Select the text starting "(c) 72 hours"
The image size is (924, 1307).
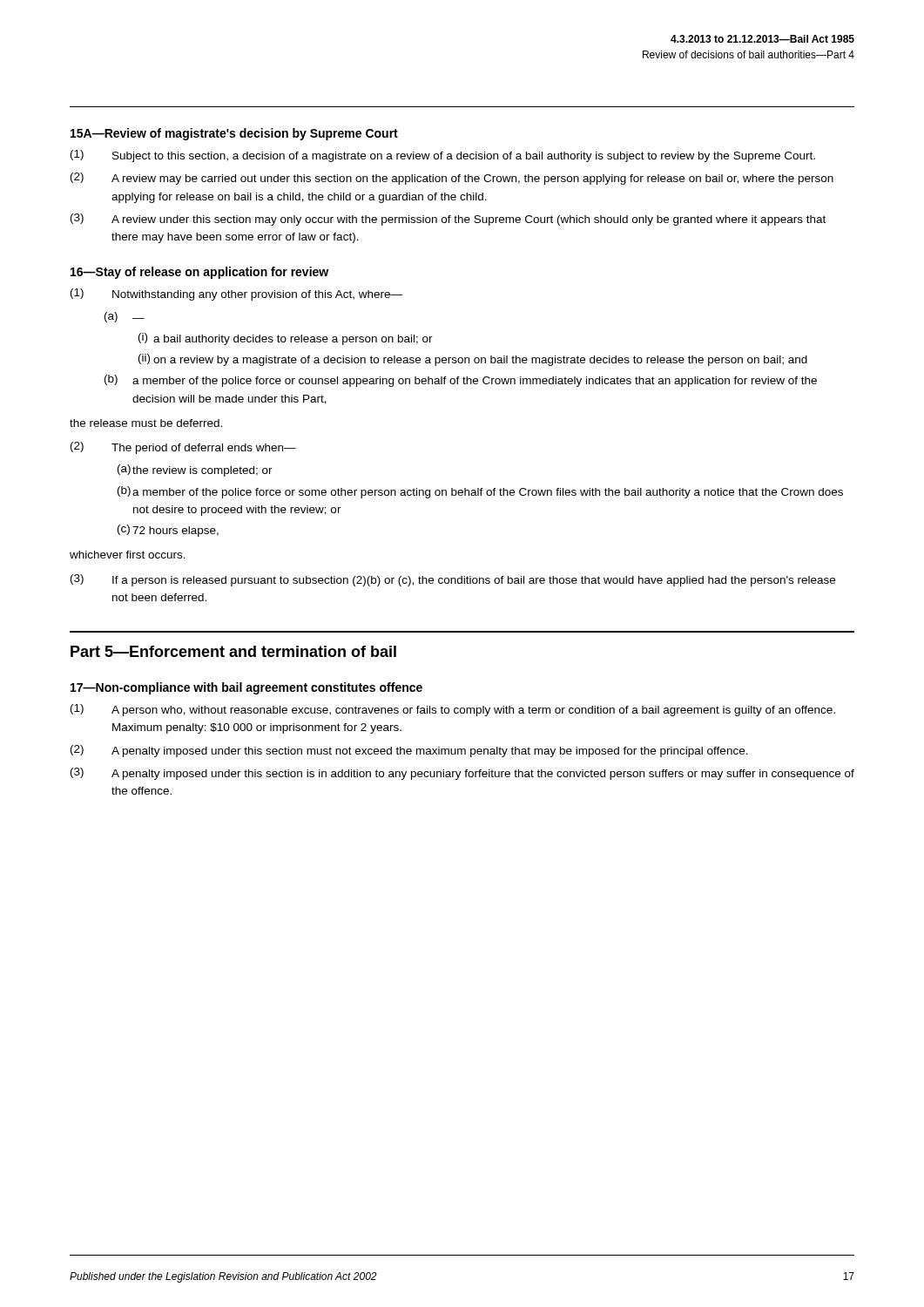tap(168, 531)
